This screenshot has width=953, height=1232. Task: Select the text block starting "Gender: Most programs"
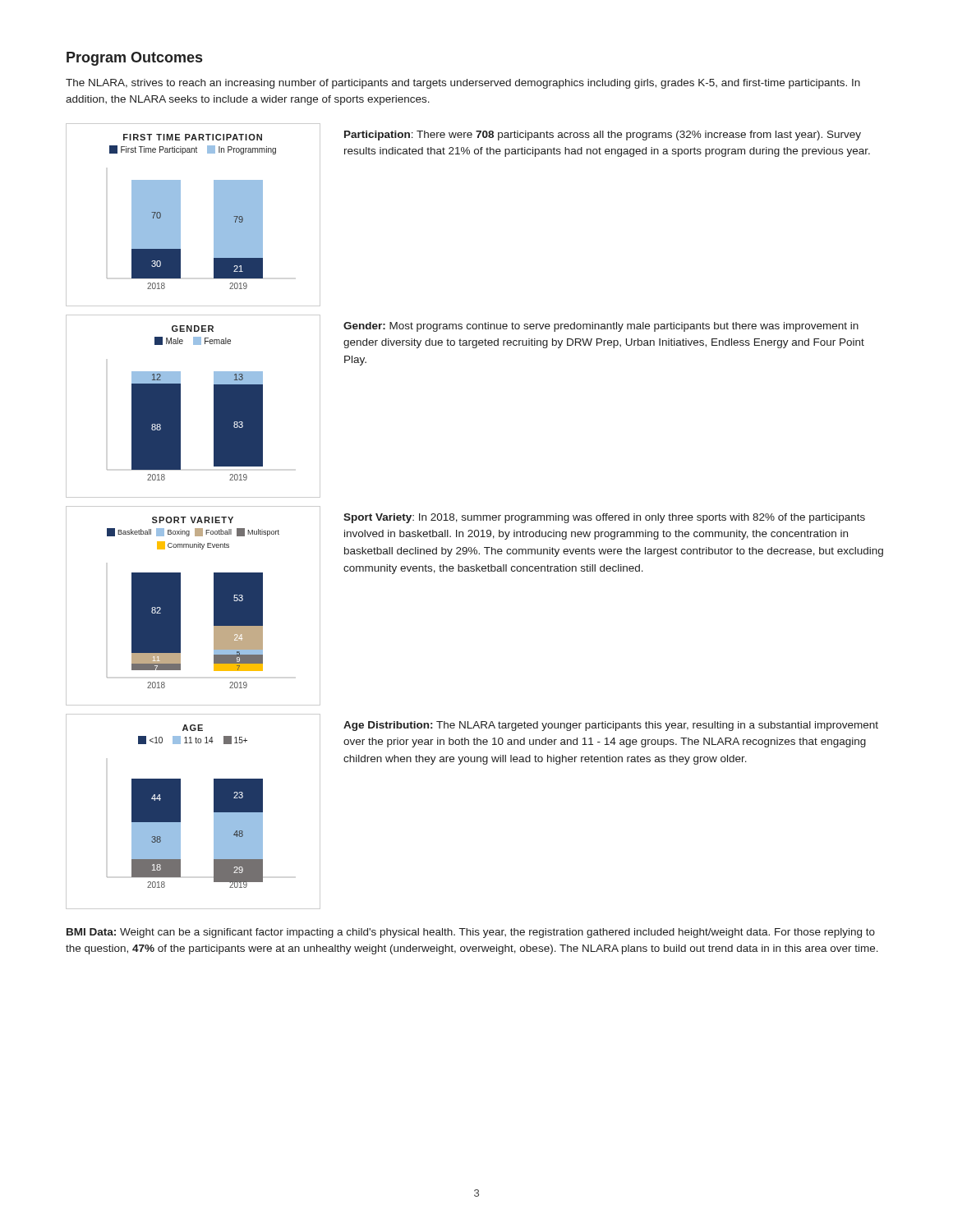point(604,342)
